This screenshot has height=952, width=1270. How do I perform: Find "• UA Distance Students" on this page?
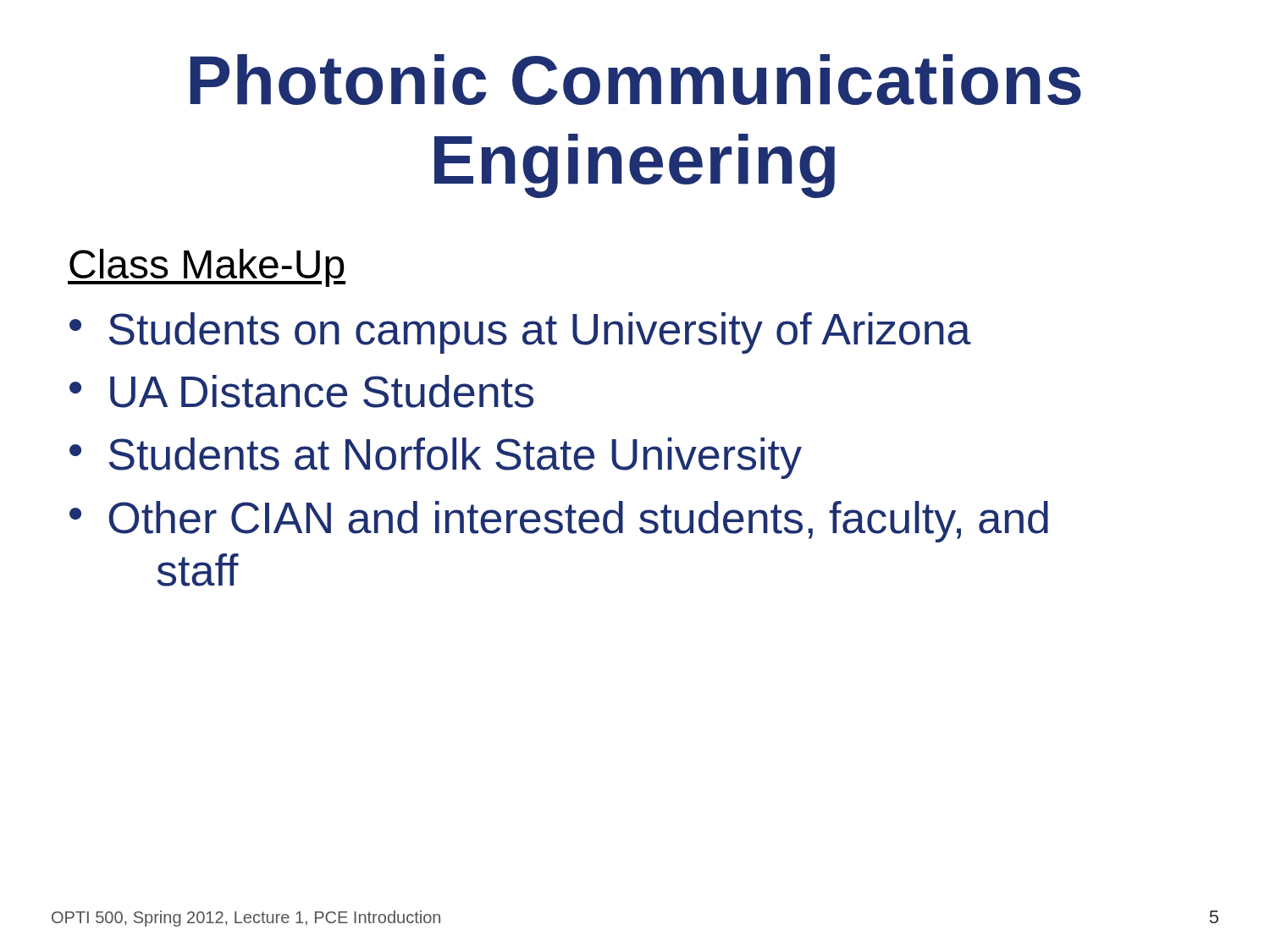click(x=301, y=392)
